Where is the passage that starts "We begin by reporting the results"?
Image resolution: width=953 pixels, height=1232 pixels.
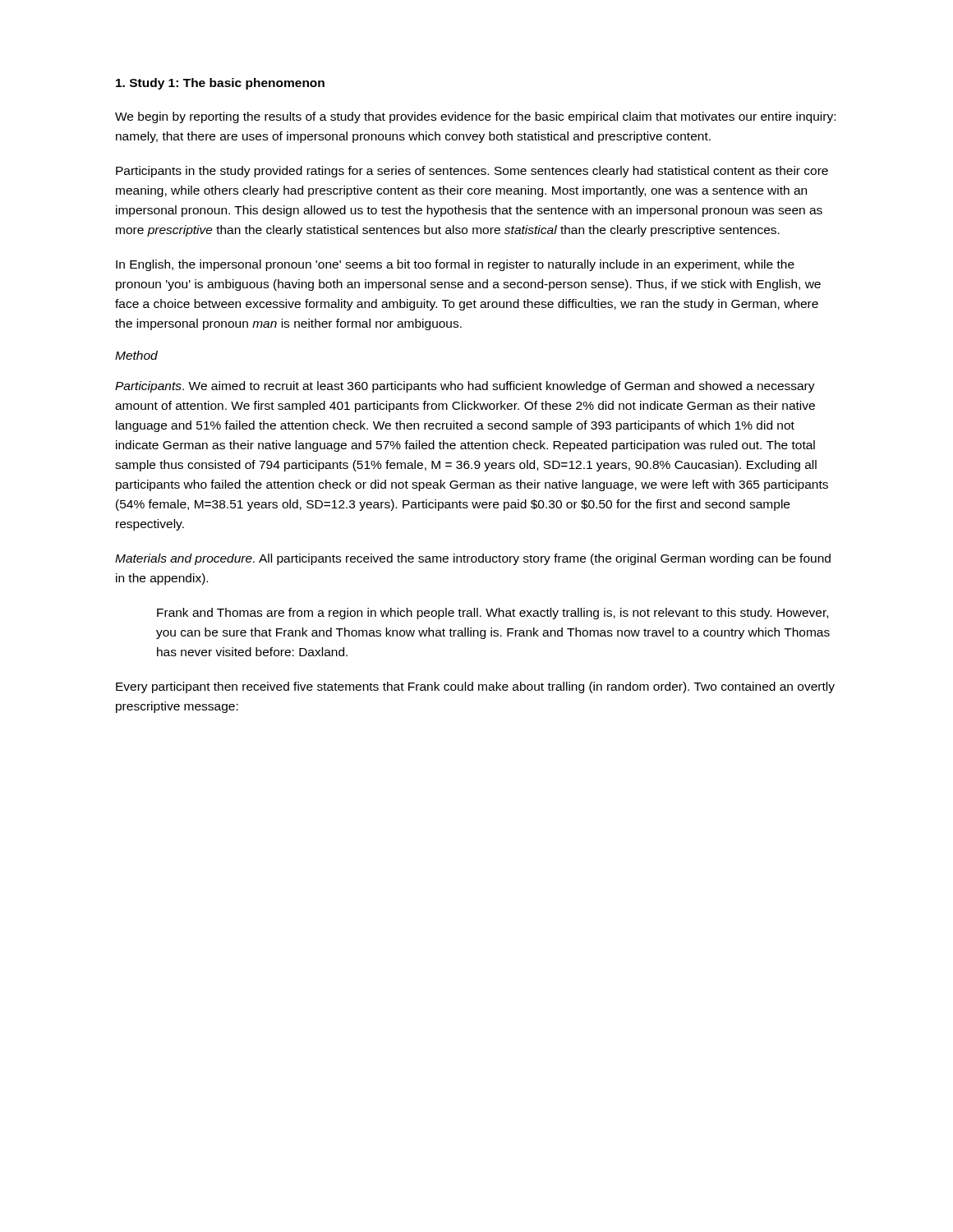coord(476,126)
